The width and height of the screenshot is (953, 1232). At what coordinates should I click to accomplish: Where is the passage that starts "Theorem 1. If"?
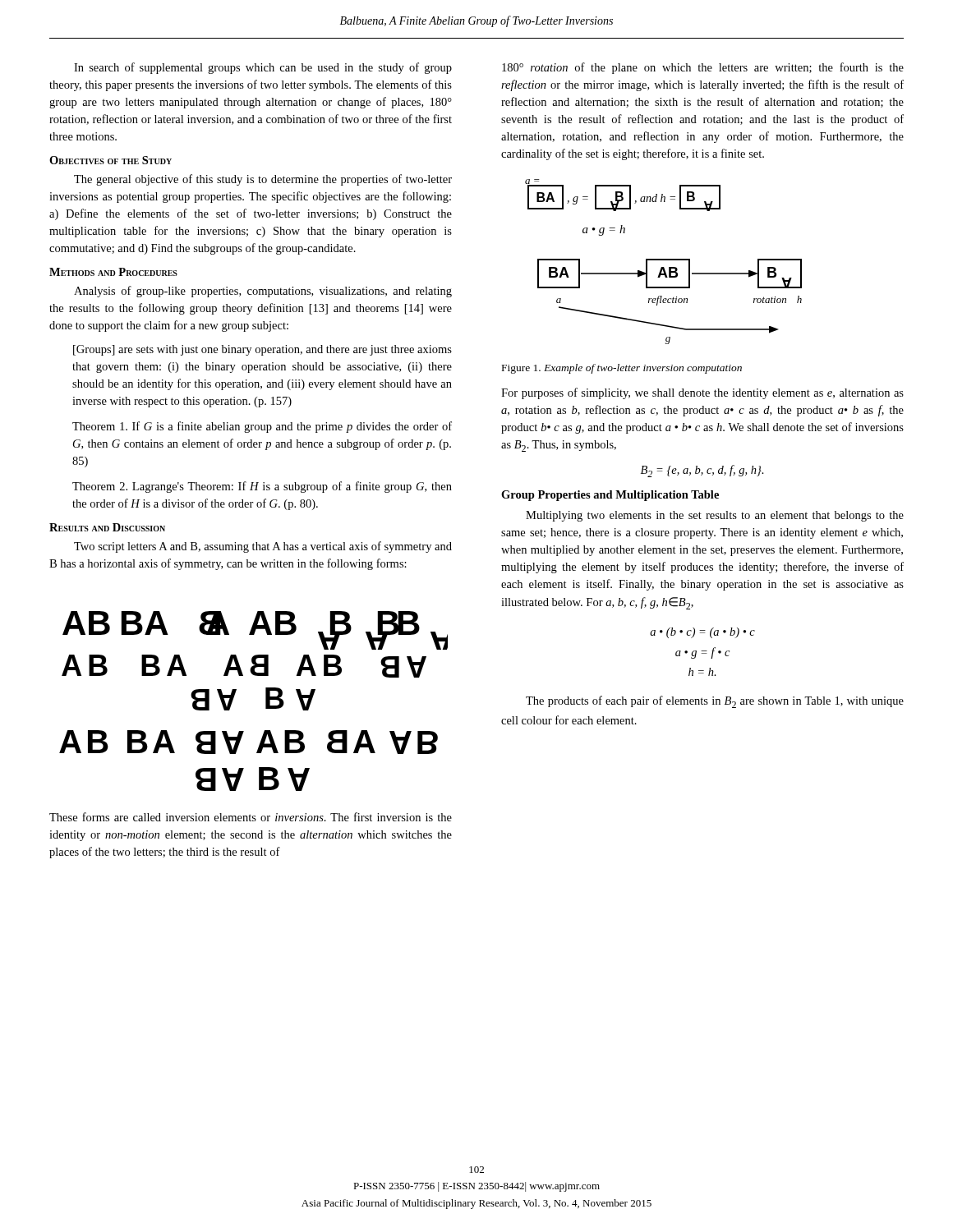click(262, 444)
